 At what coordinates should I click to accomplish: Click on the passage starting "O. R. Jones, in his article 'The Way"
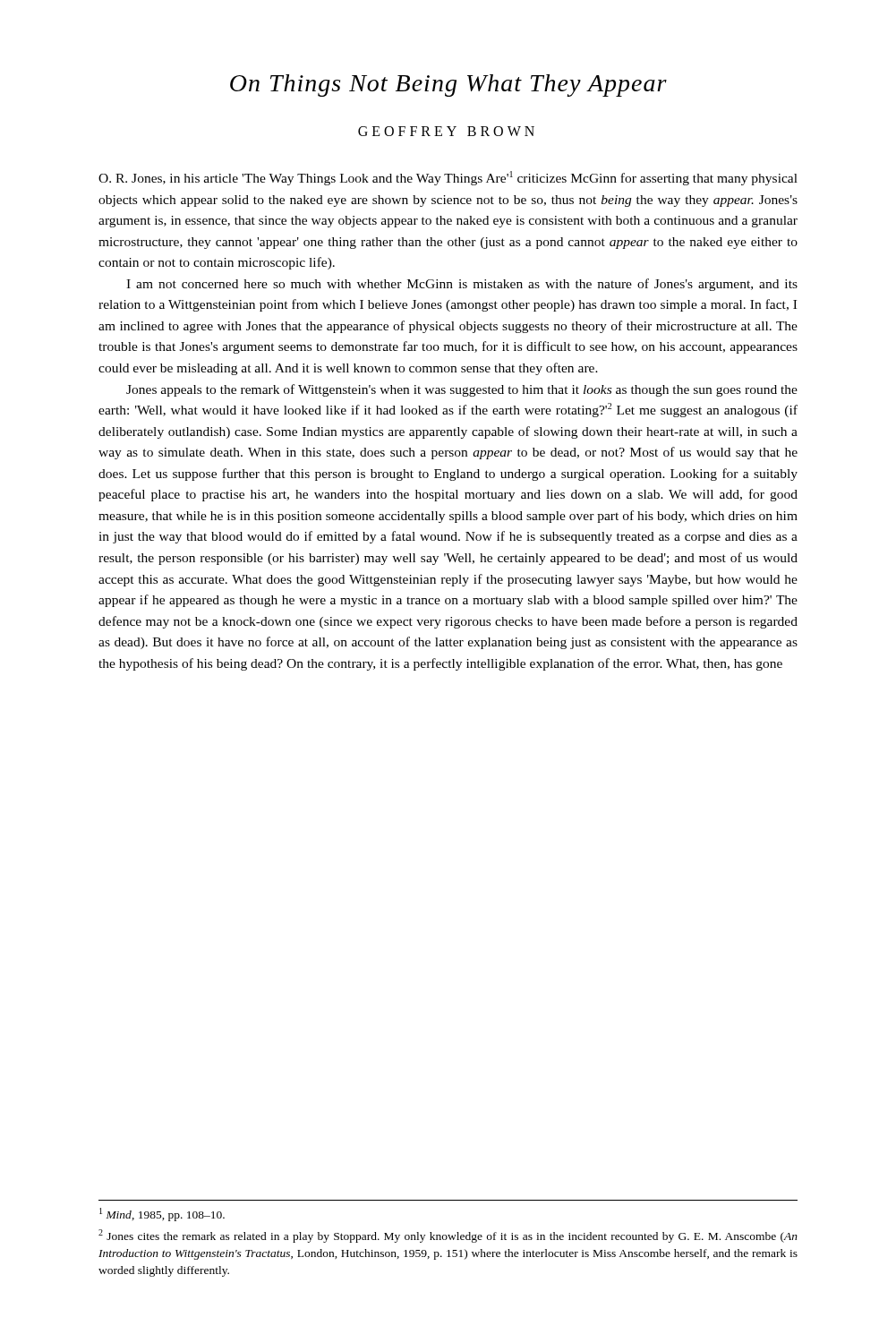(x=448, y=220)
